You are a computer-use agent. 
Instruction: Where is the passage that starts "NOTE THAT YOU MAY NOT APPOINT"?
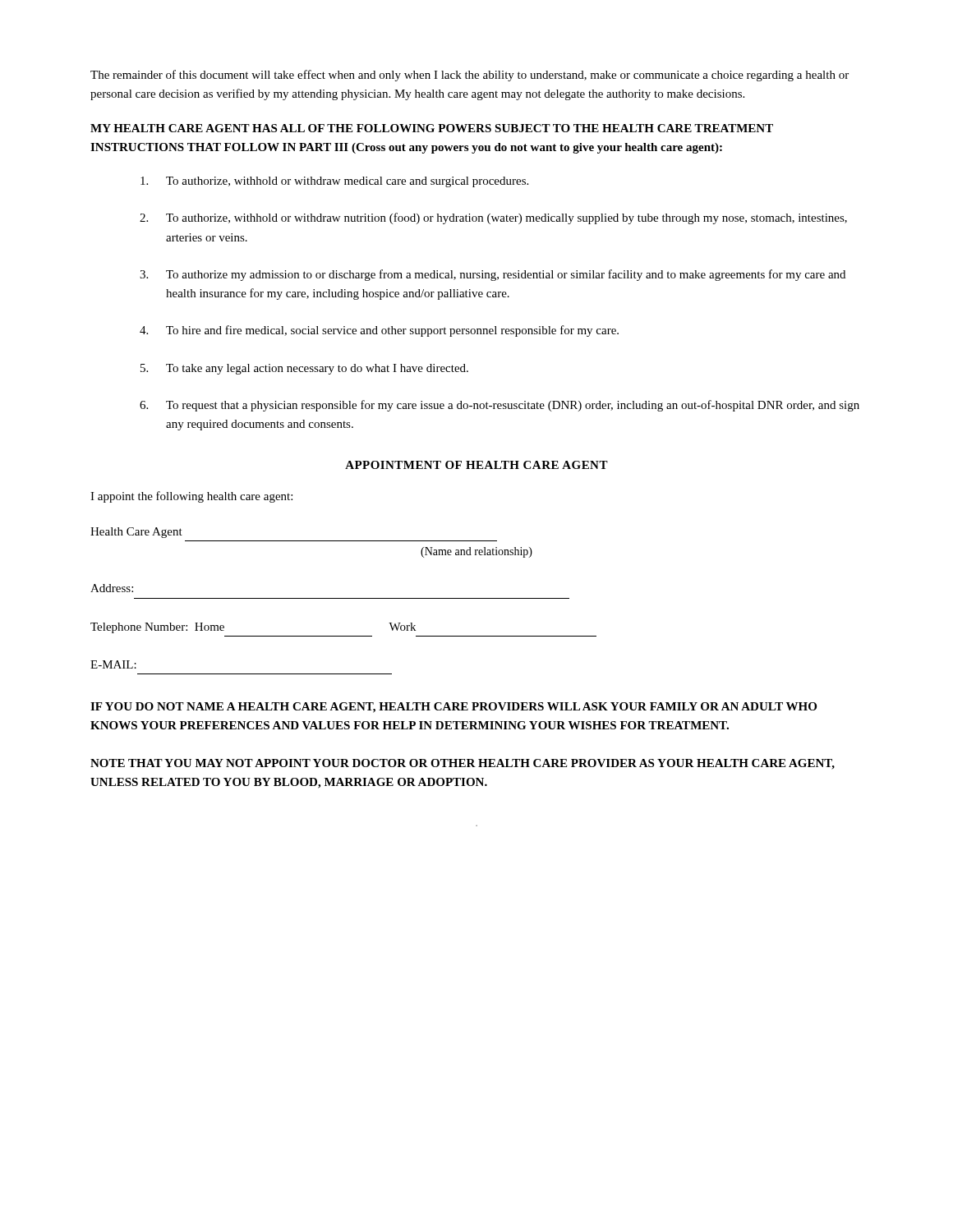[x=463, y=772]
